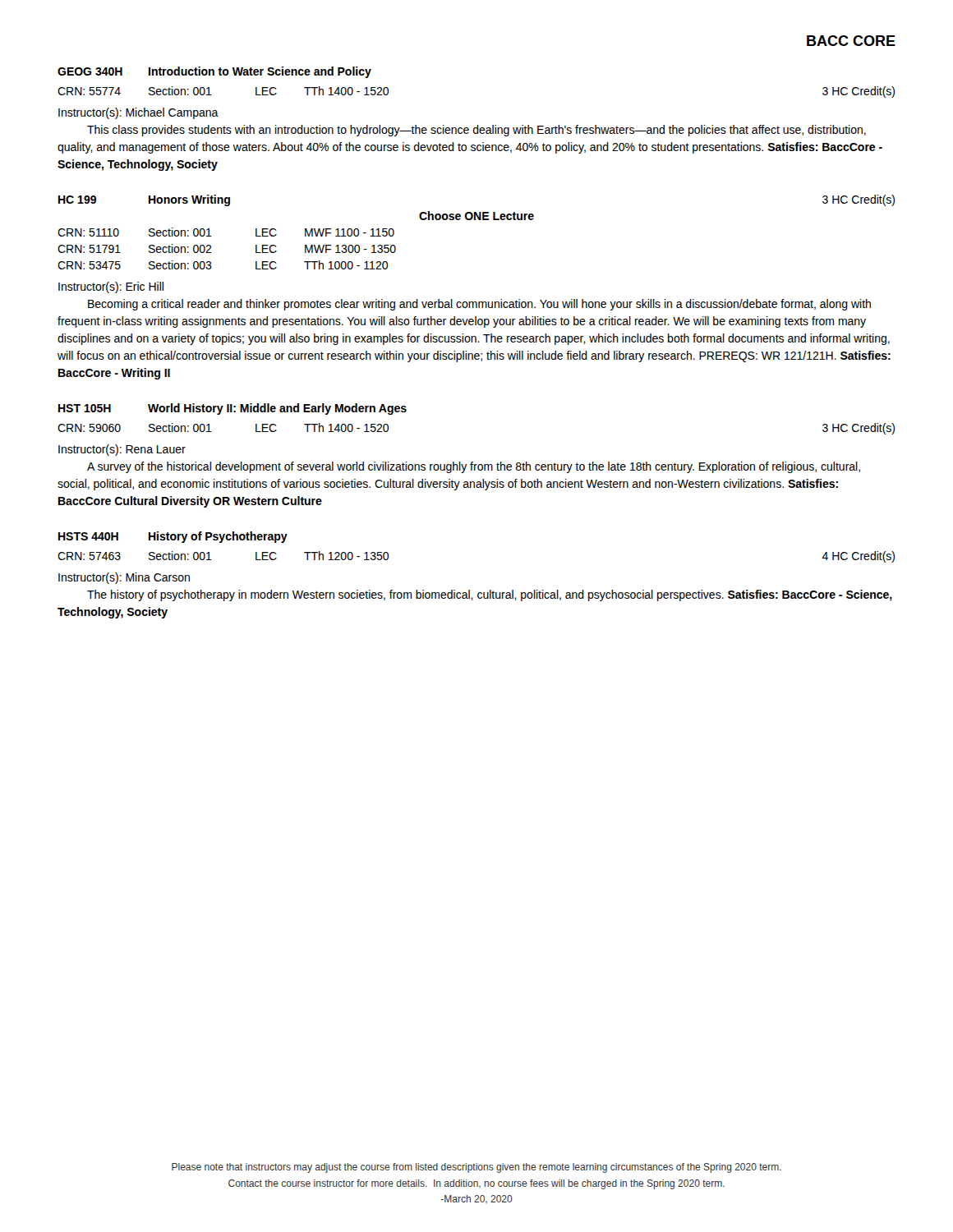Select the table that reads "CRN: 57463 Section: 001"
953x1232 pixels.
coord(476,556)
